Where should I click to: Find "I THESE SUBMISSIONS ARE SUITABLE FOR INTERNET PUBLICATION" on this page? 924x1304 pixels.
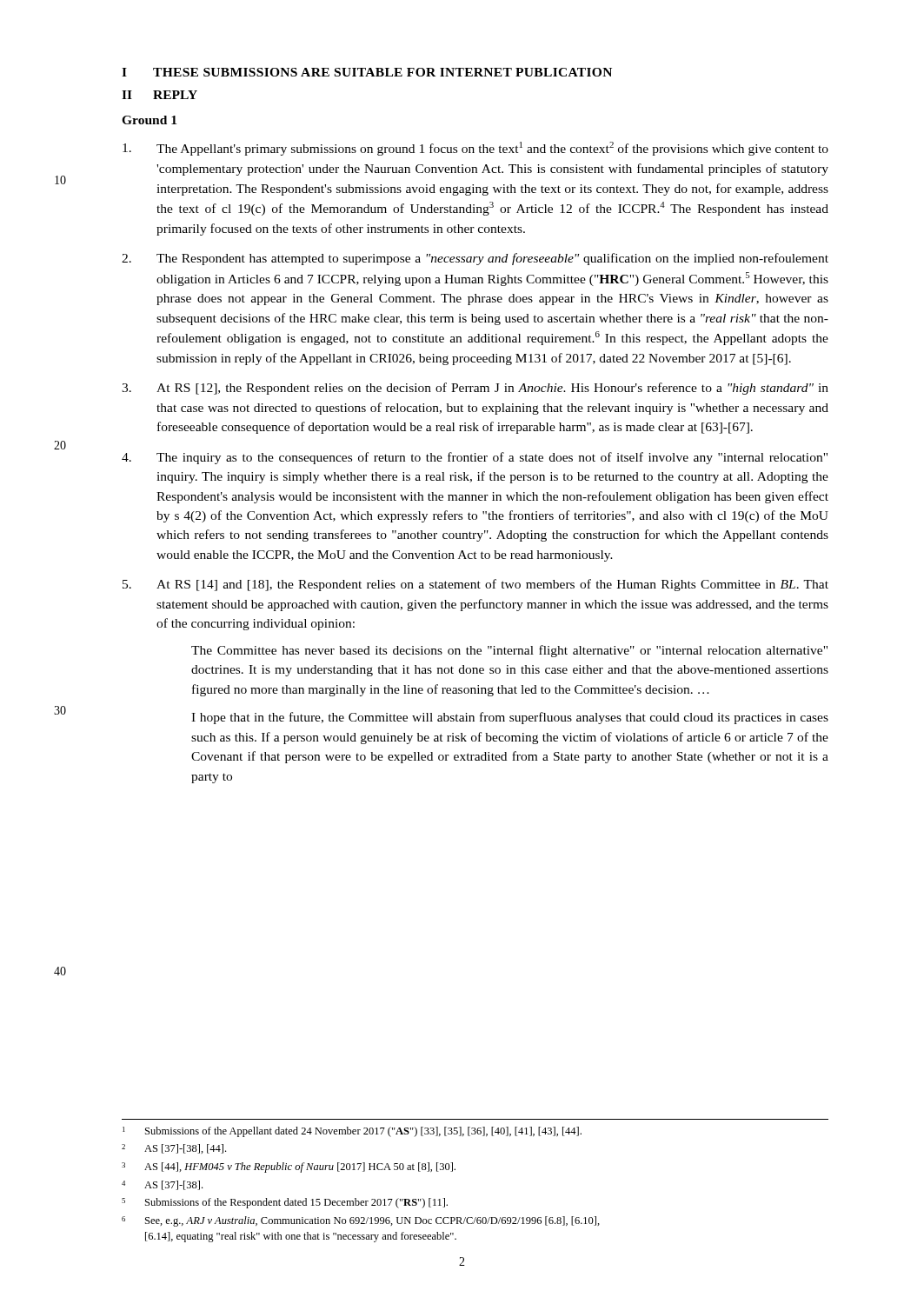[367, 72]
